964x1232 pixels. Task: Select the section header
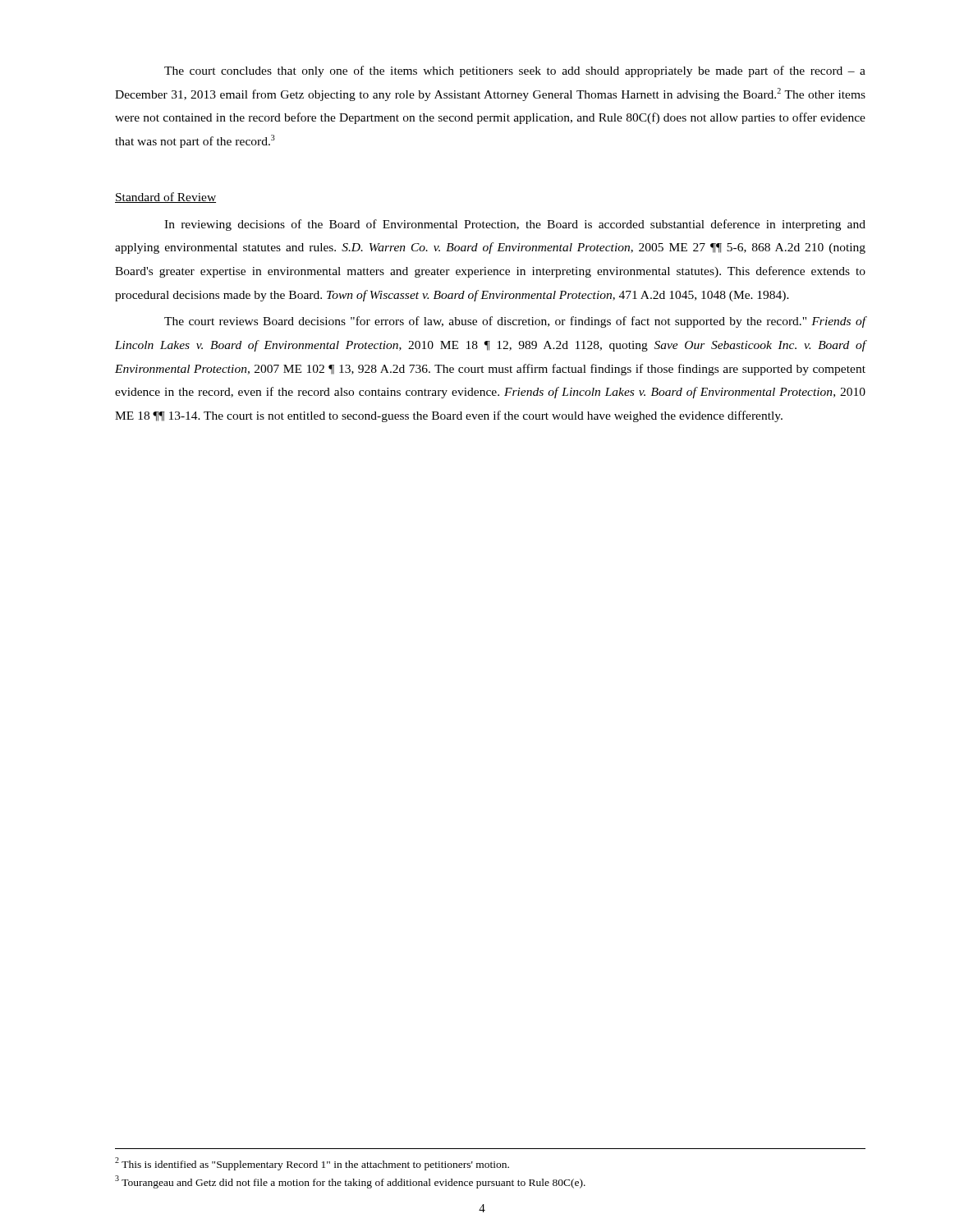coord(166,196)
